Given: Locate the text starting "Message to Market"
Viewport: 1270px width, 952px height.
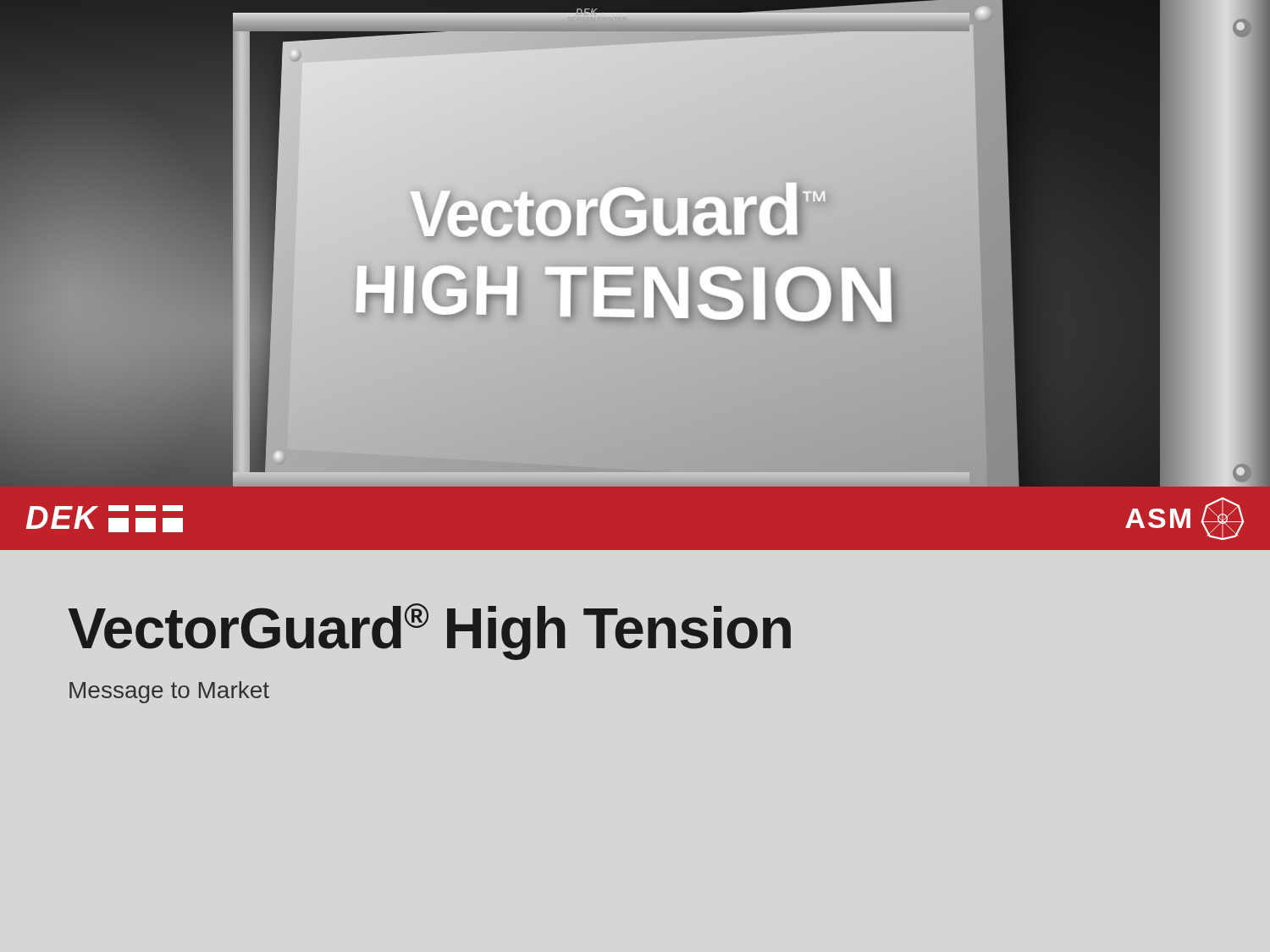Looking at the screenshot, I should [x=169, y=692].
